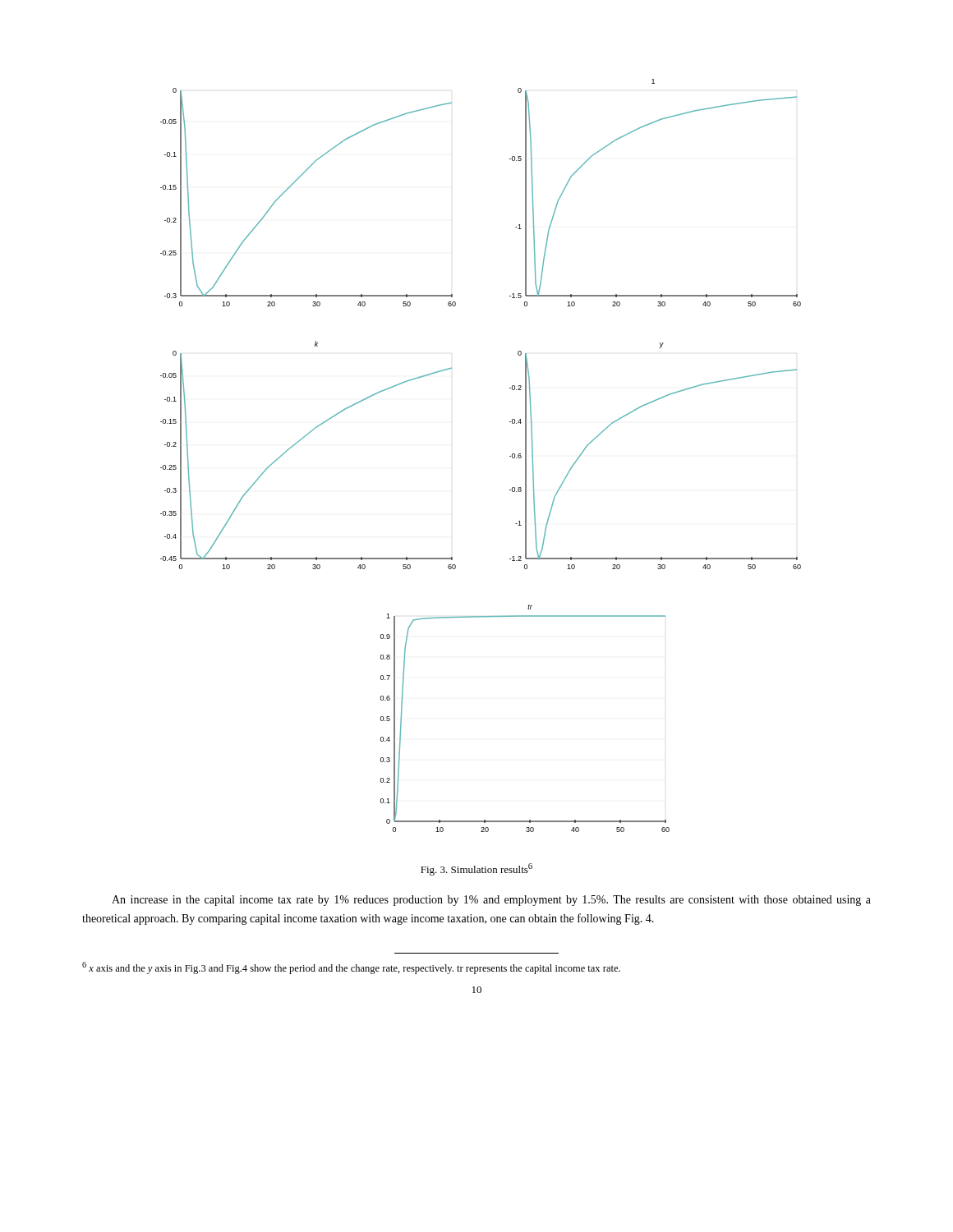Locate a caption

pyautogui.click(x=476, y=868)
